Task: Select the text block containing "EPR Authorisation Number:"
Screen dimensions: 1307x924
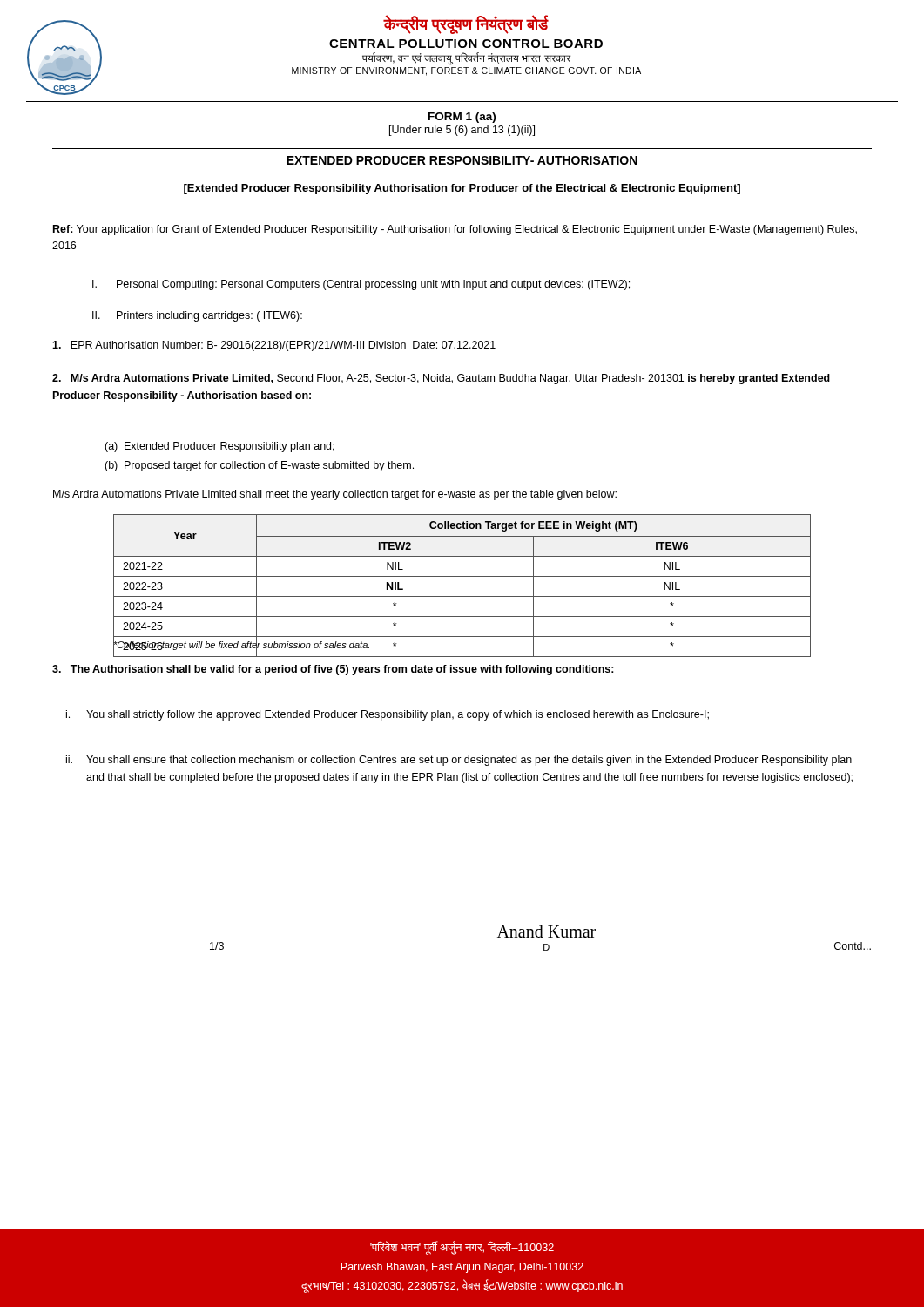Action: [274, 345]
